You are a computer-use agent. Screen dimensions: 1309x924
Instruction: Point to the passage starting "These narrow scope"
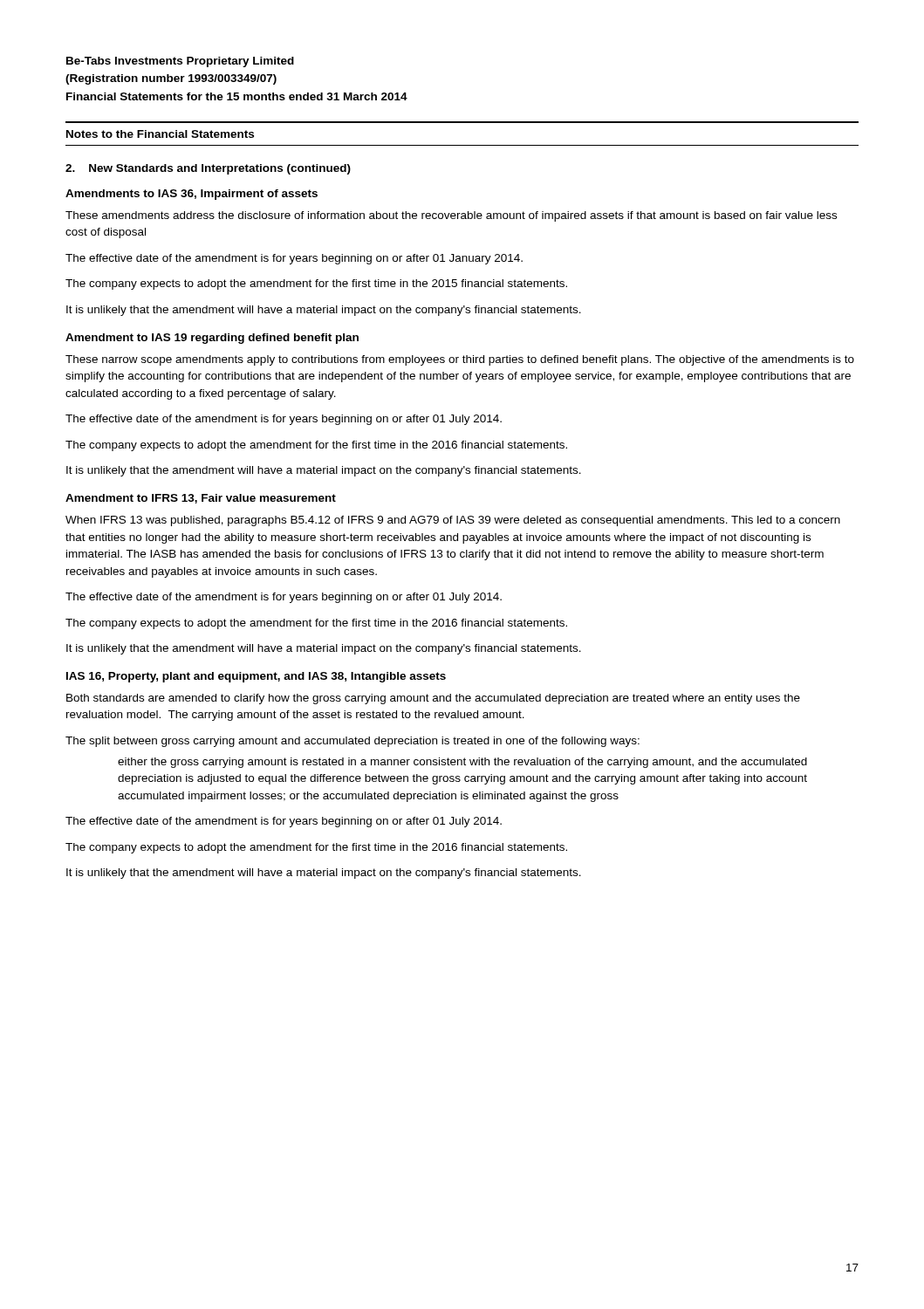460,376
